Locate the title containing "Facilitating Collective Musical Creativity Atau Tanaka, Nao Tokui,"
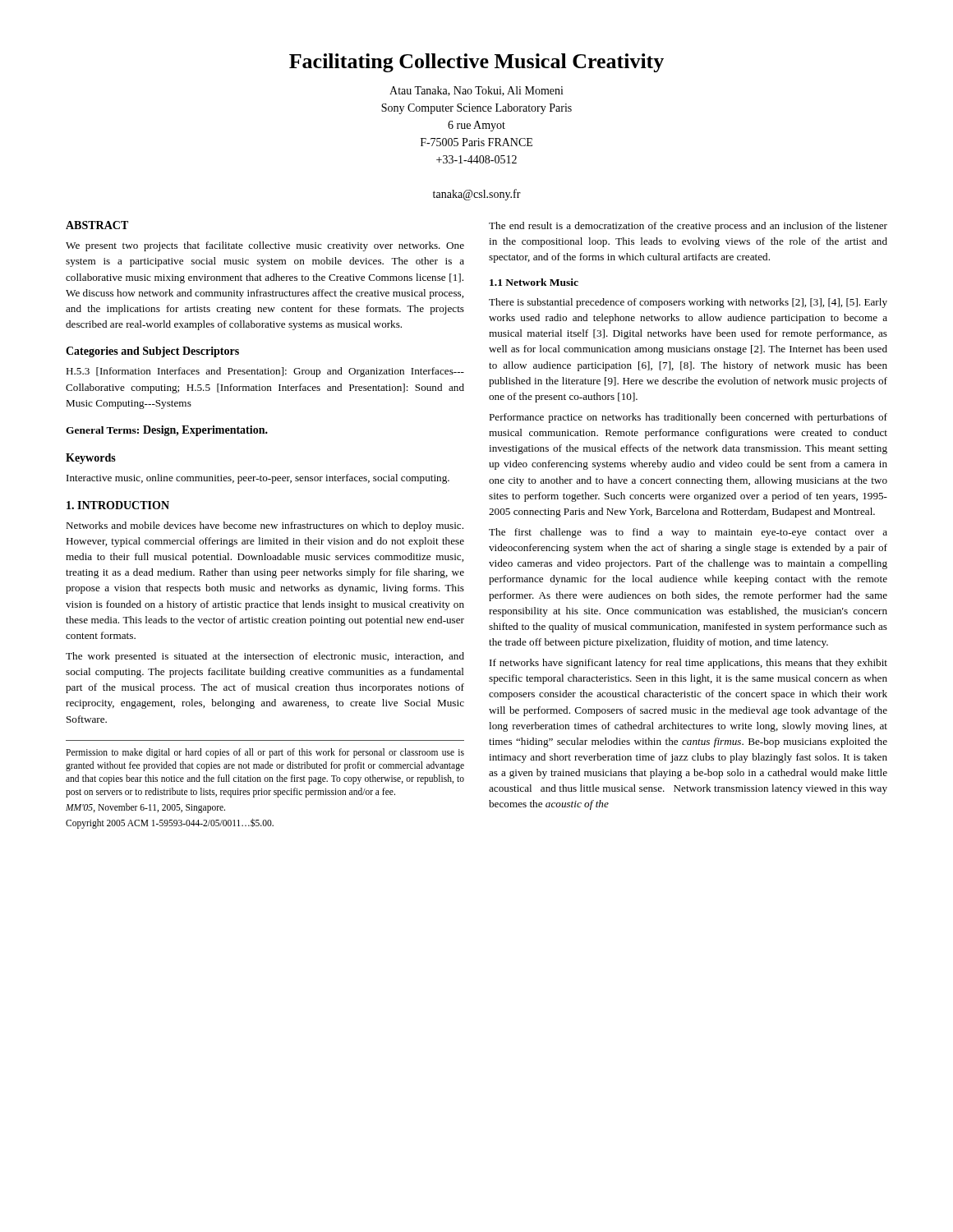953x1232 pixels. [476, 126]
